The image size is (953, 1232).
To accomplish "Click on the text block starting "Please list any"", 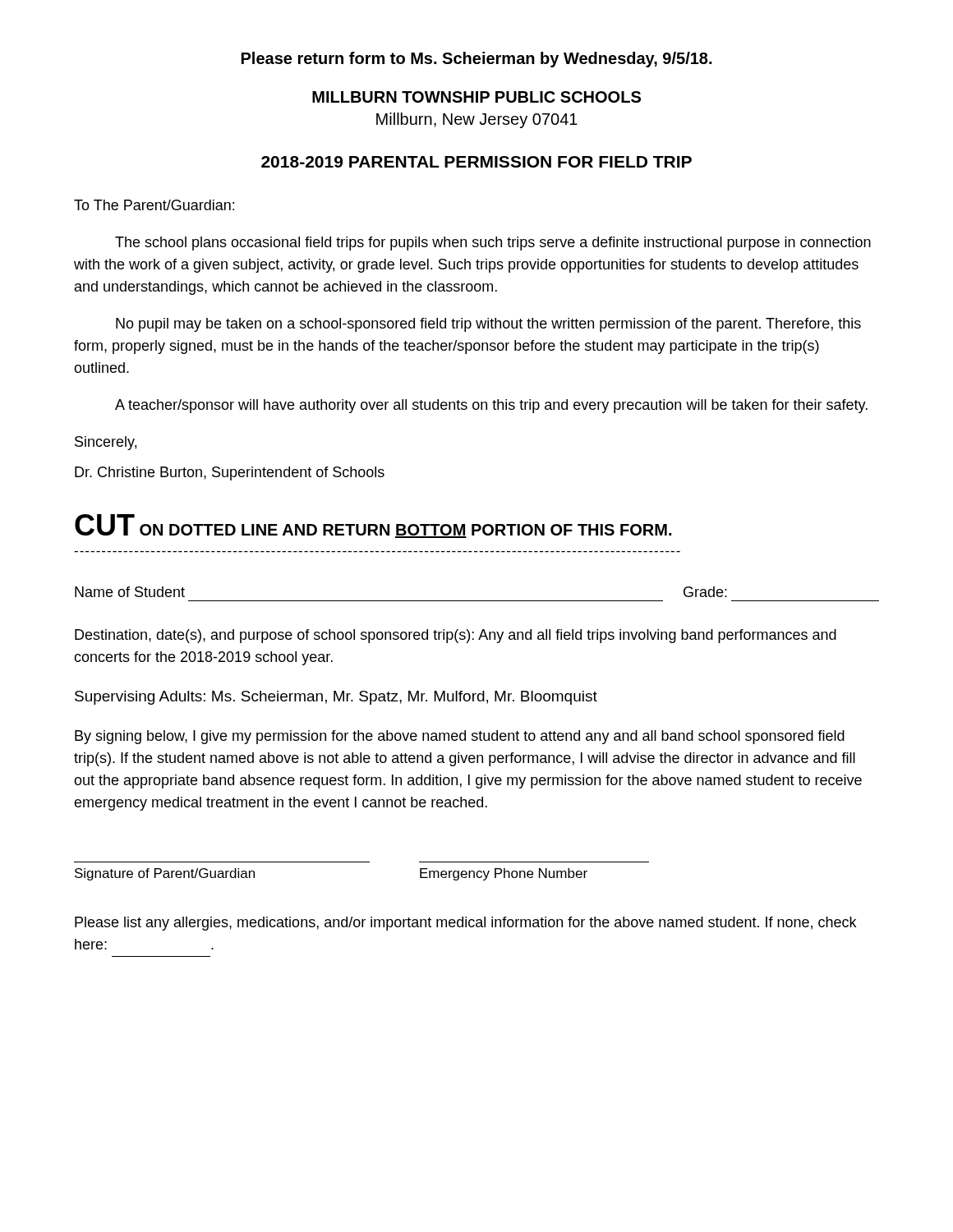I will 465,935.
